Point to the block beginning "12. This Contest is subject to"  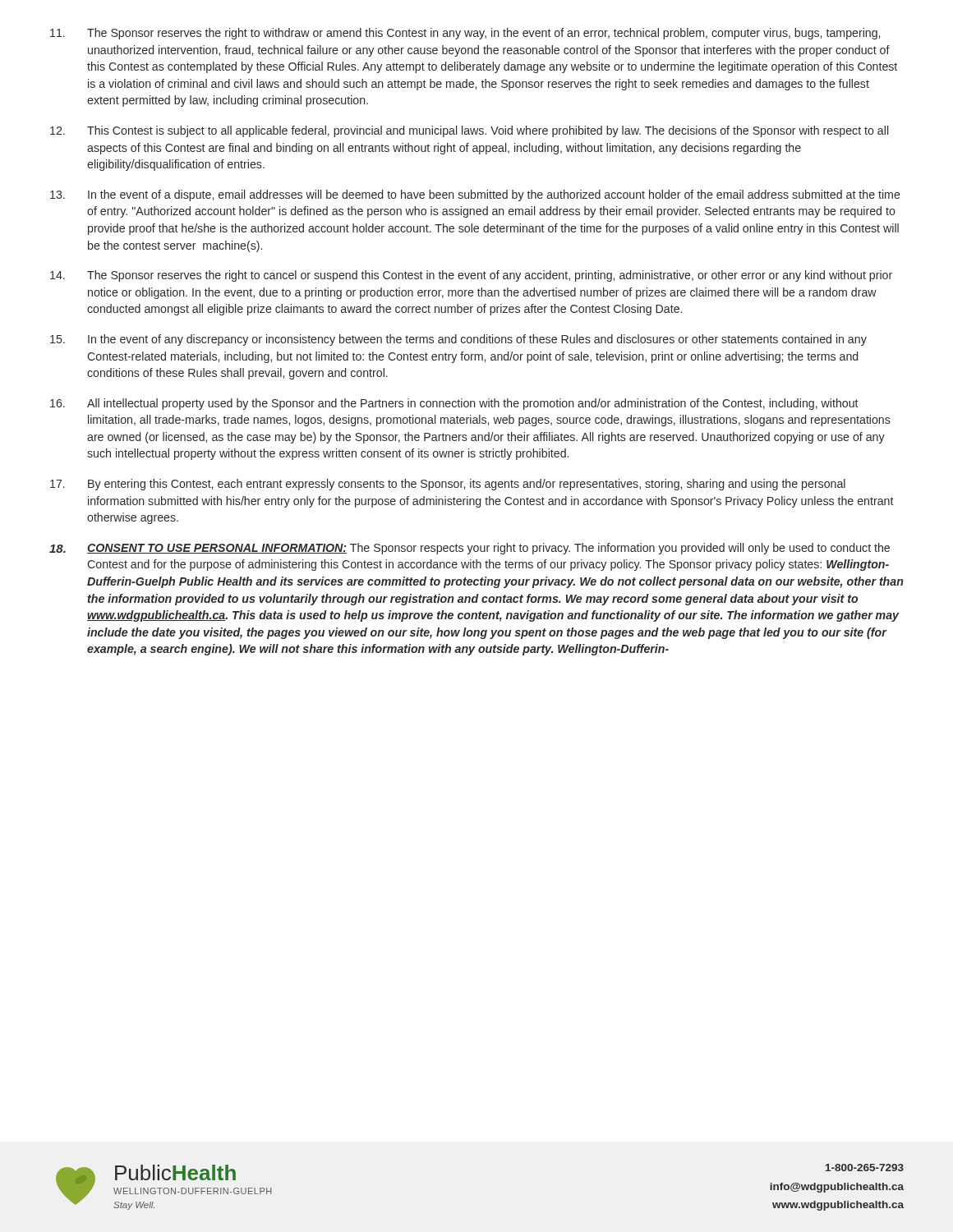click(476, 148)
